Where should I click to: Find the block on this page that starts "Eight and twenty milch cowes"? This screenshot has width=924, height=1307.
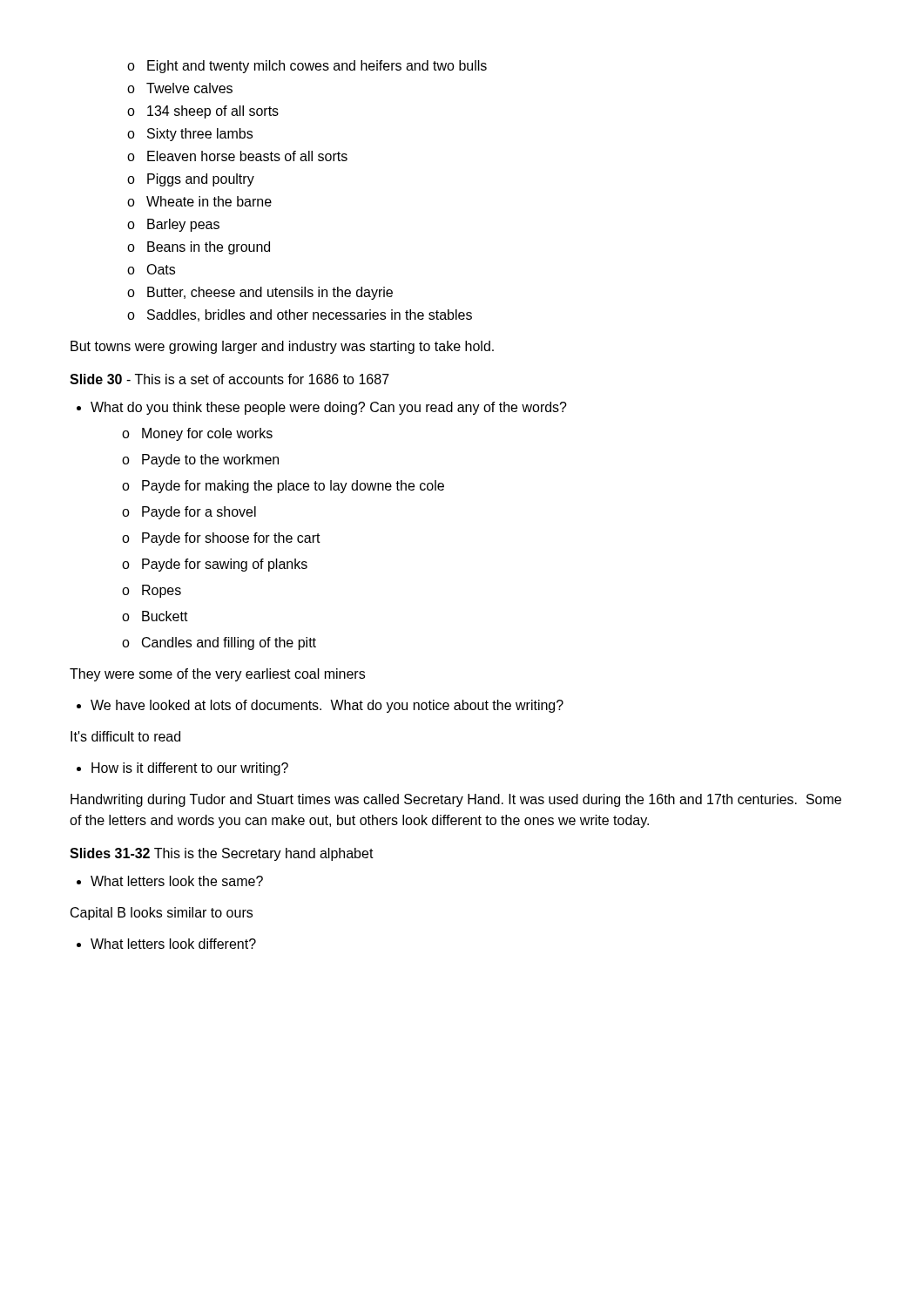pos(307,67)
